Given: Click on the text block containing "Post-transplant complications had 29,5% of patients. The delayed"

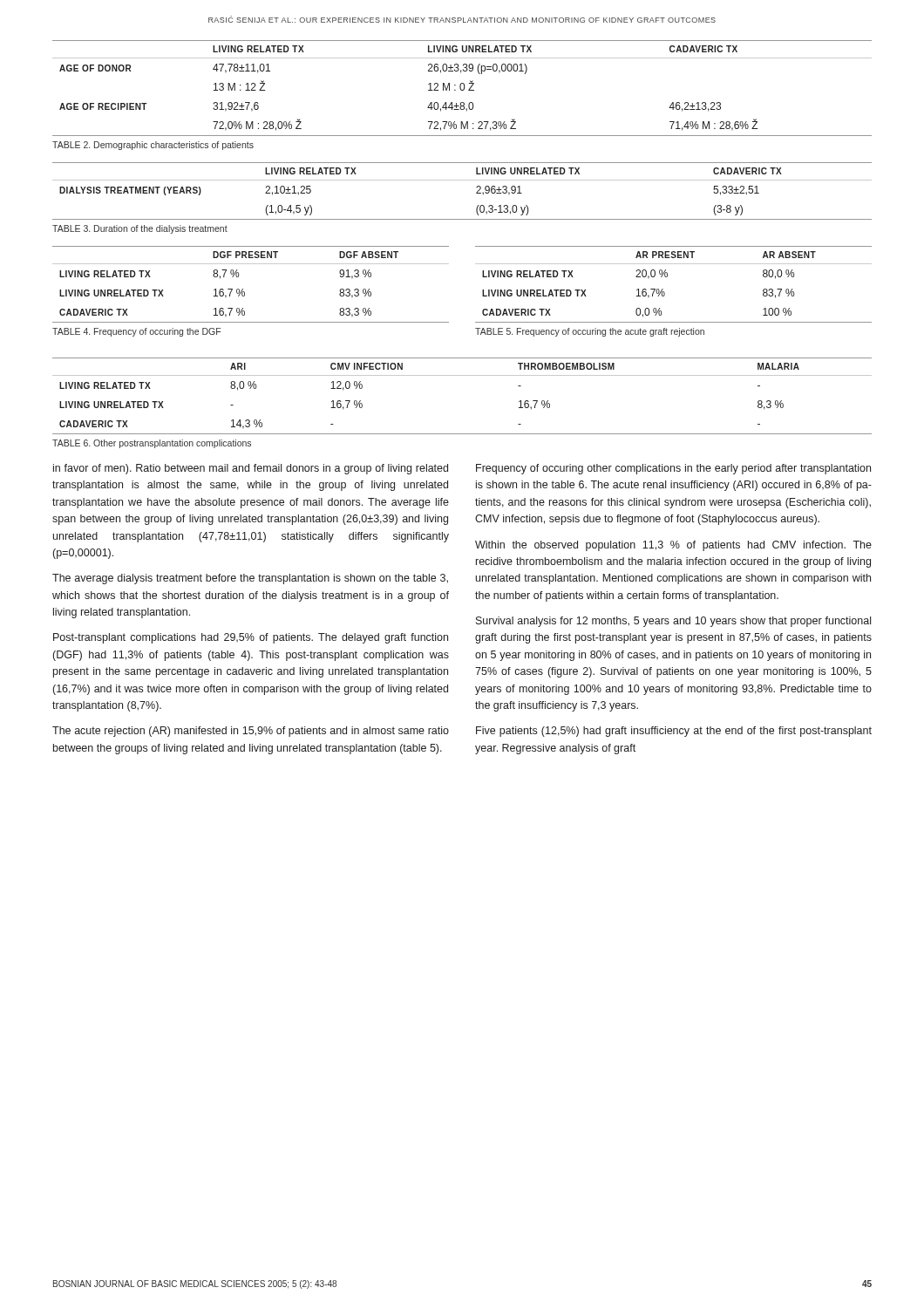Looking at the screenshot, I should click(x=251, y=672).
